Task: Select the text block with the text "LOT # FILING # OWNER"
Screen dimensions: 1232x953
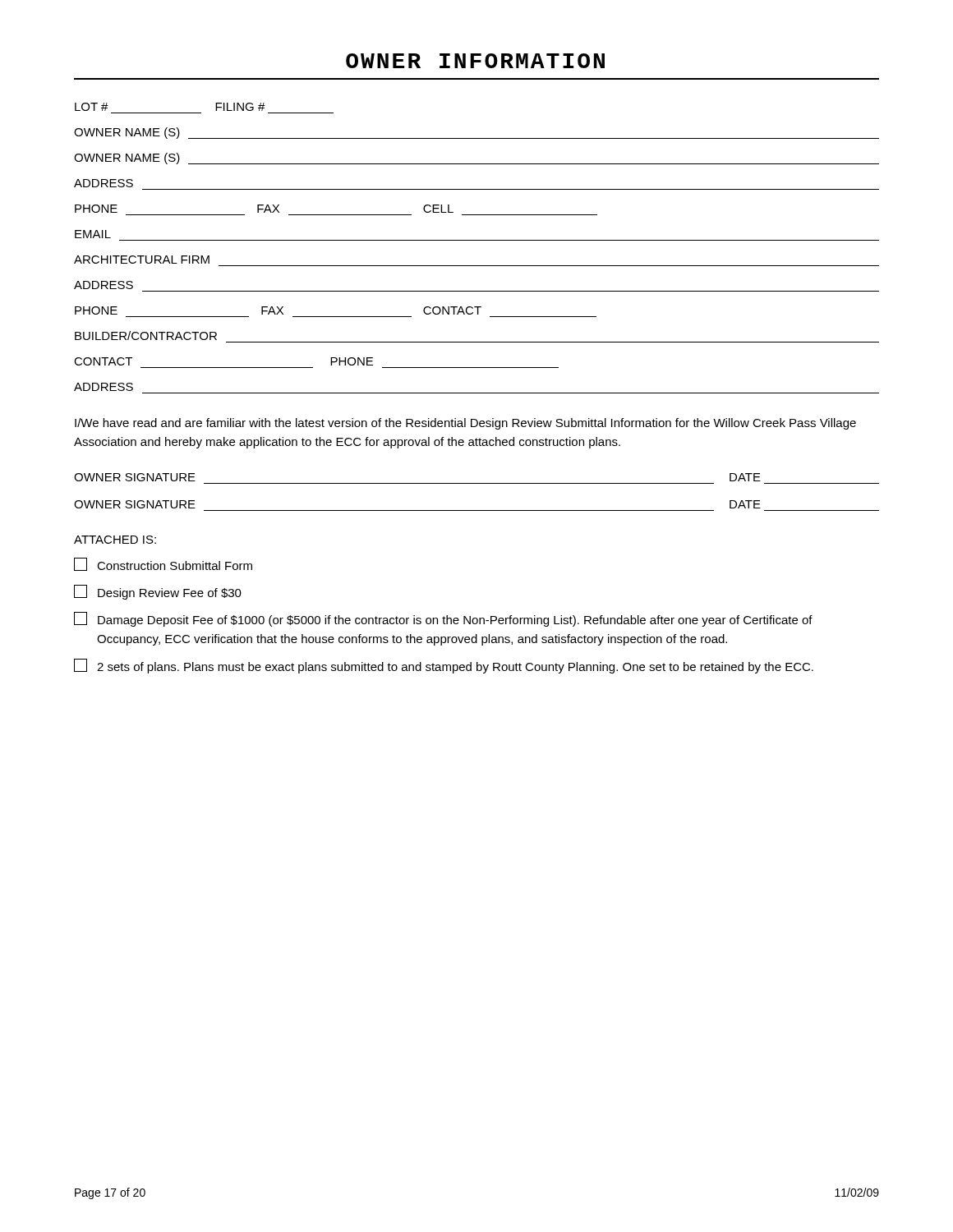Action: pos(476,246)
